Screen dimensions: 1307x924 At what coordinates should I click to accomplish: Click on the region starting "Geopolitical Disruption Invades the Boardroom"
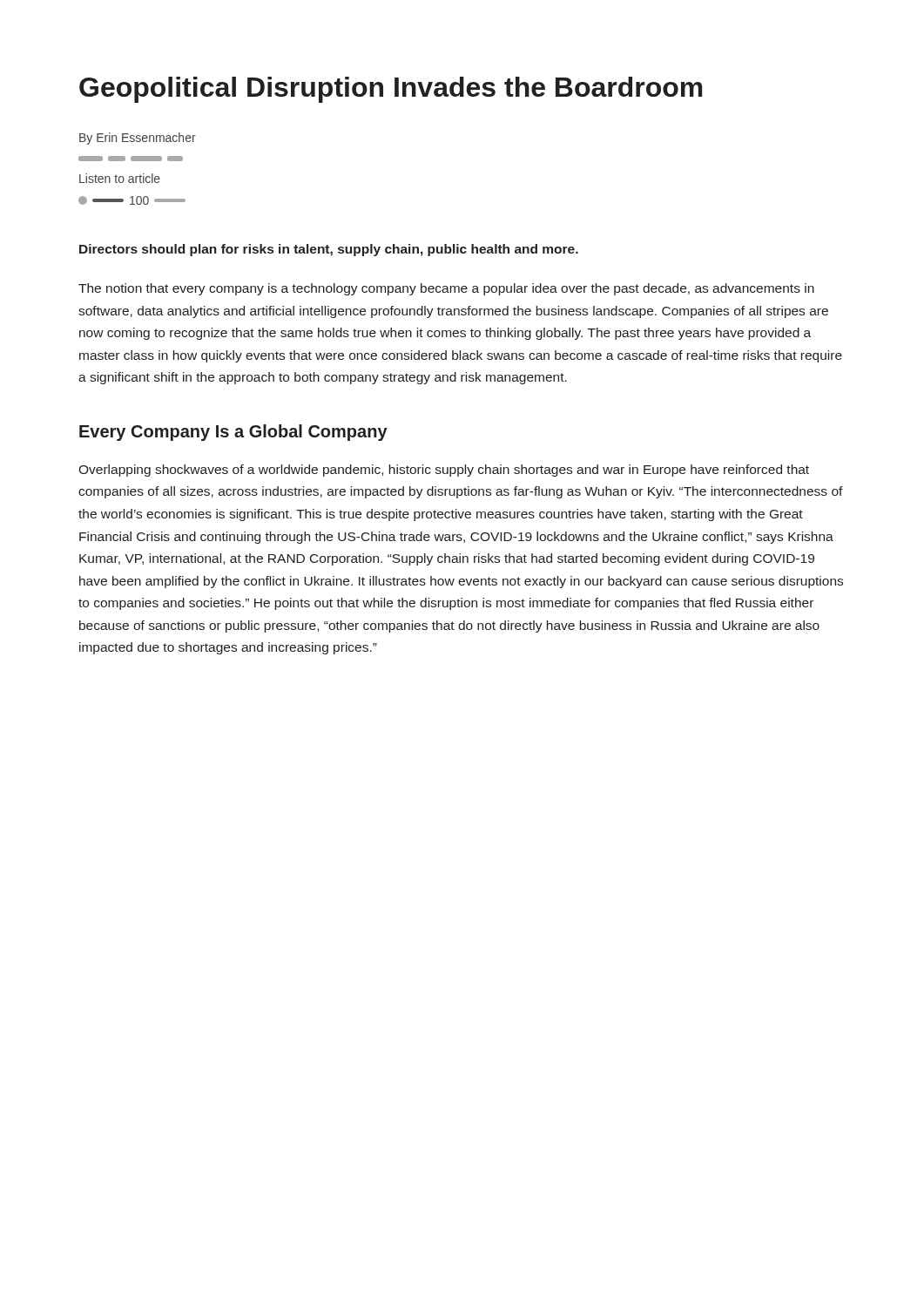click(391, 87)
